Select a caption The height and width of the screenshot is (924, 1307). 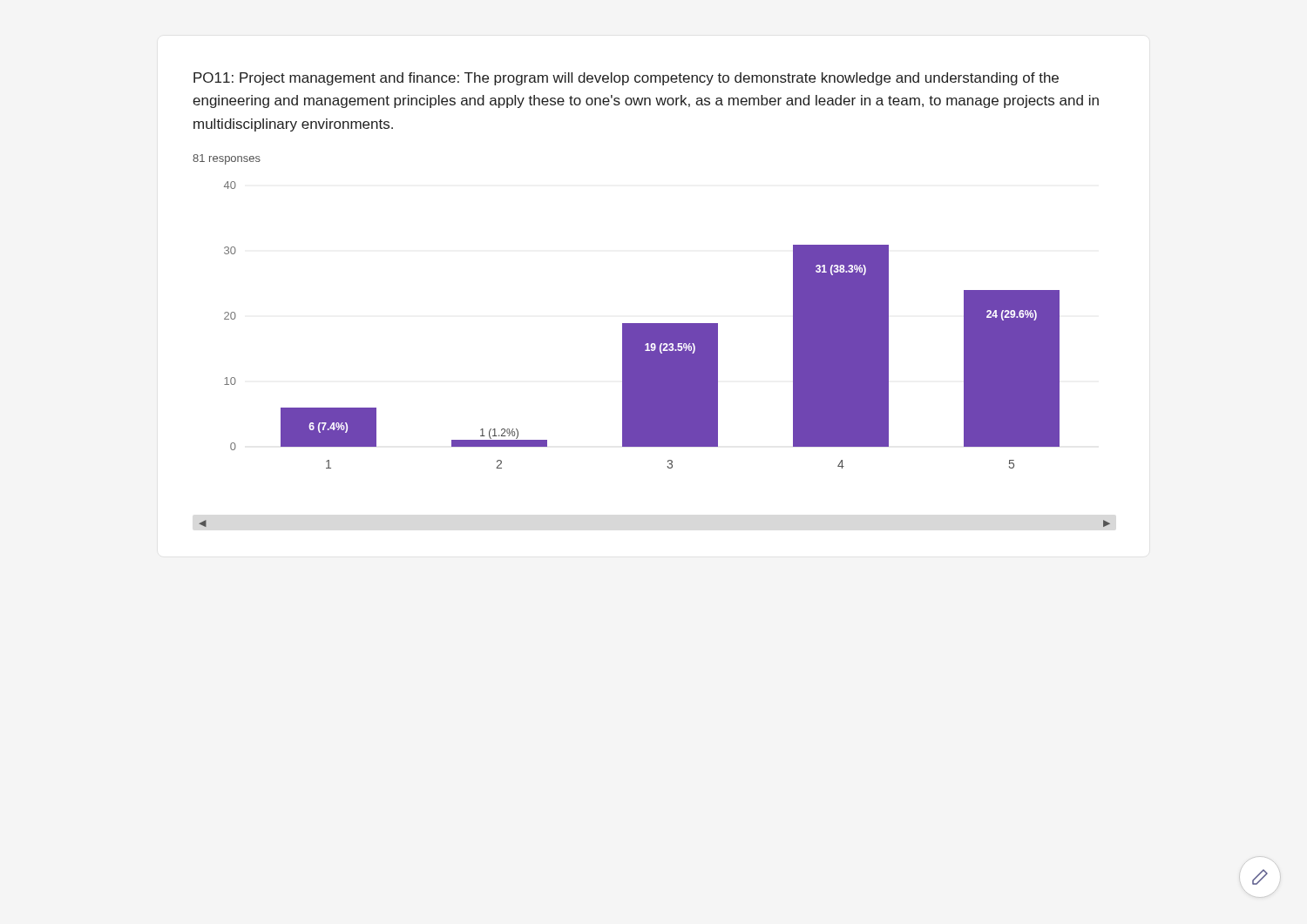tap(227, 158)
